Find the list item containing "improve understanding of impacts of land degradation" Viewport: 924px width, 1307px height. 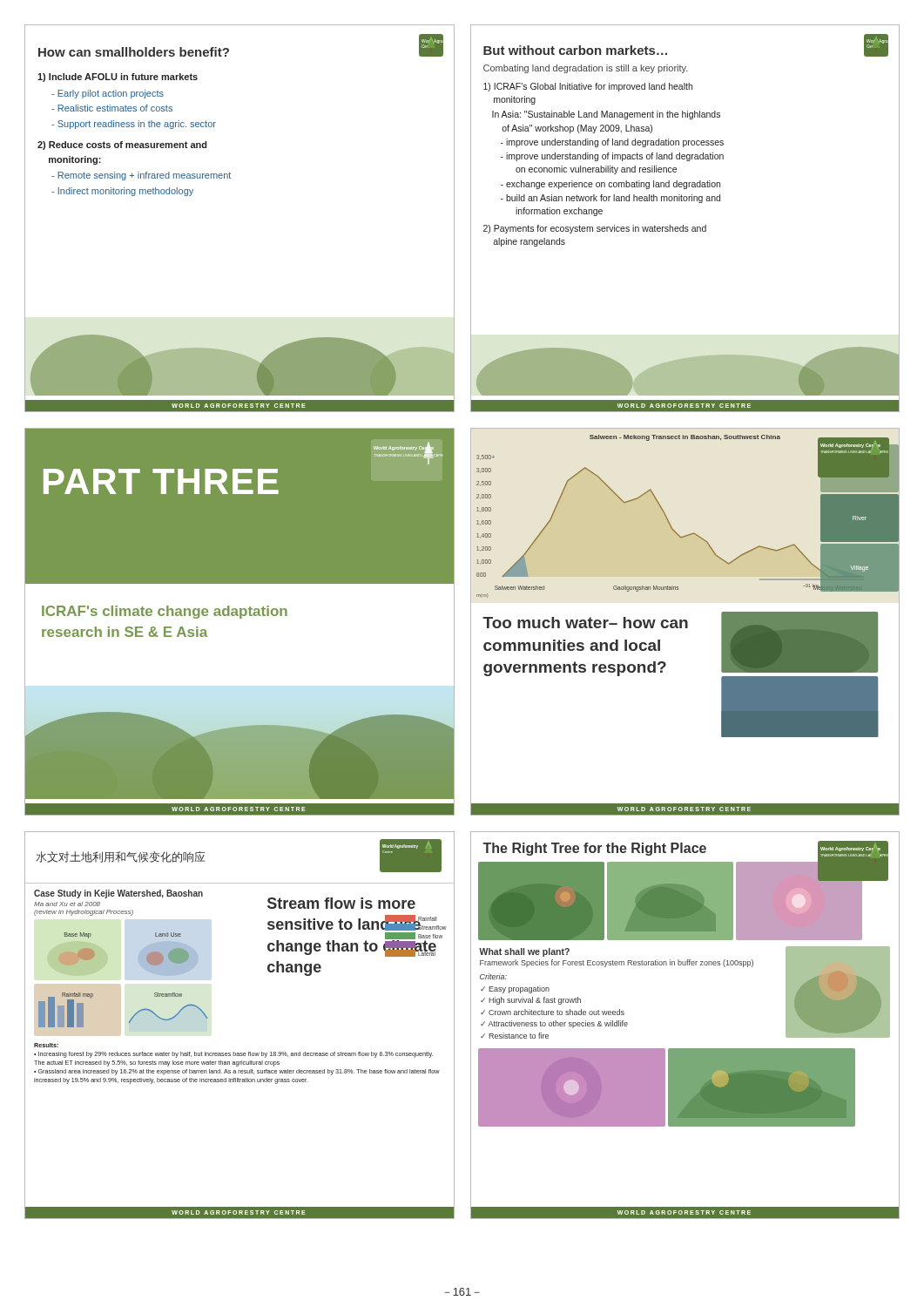pos(612,163)
